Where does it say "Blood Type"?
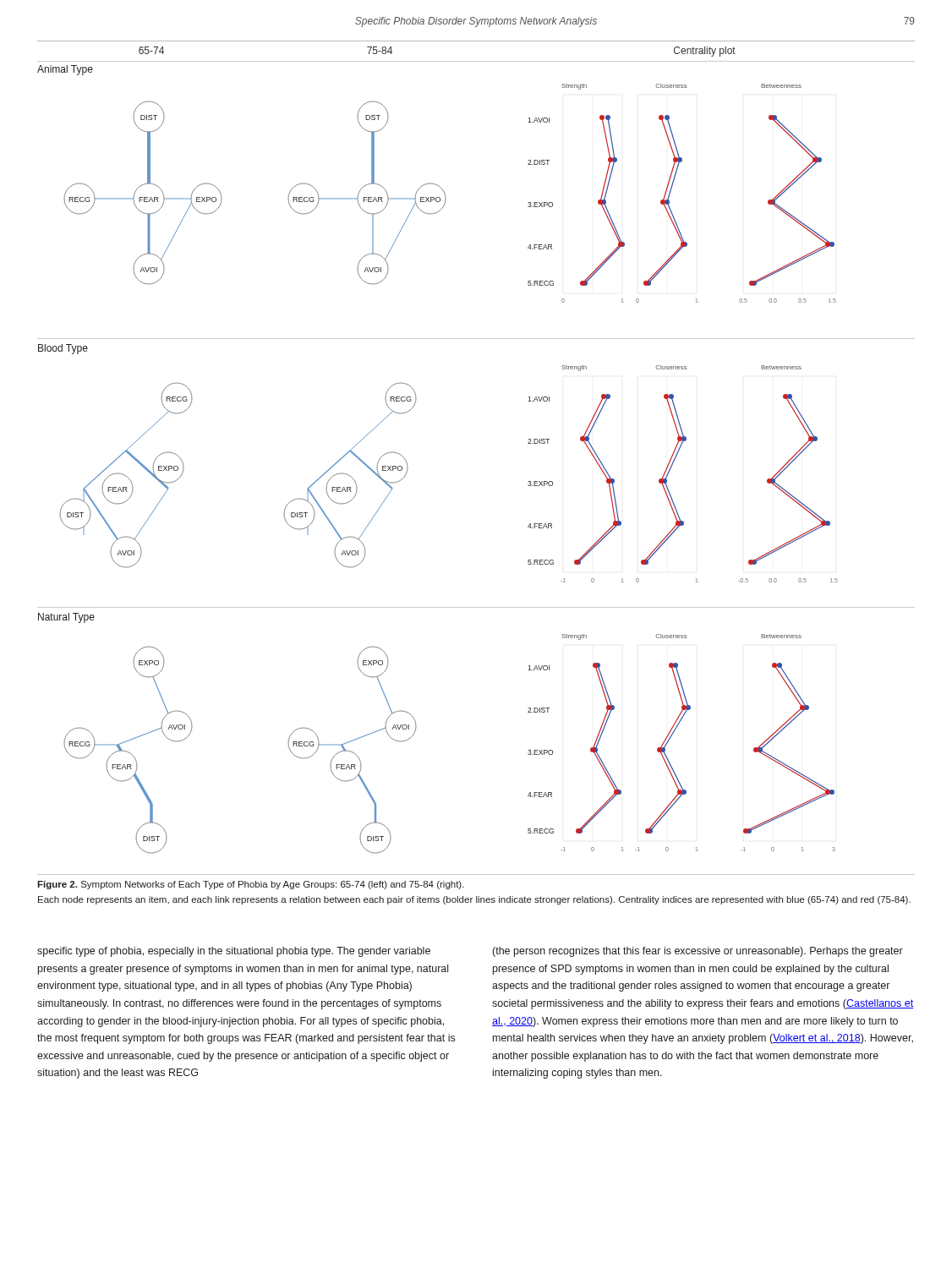Screen dimensions: 1268x952 [x=62, y=348]
